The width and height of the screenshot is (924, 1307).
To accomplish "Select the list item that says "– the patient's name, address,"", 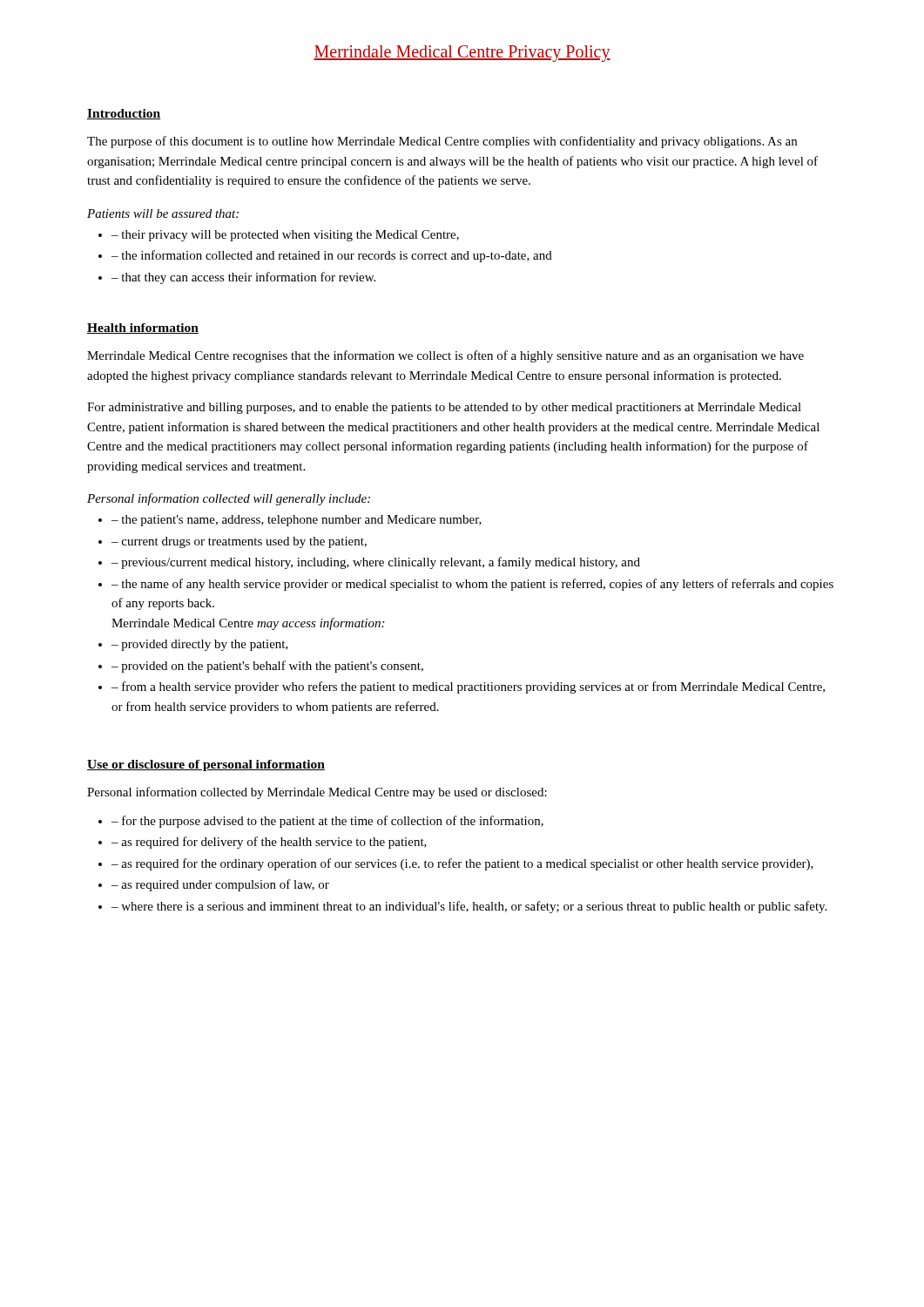I will click(x=474, y=520).
